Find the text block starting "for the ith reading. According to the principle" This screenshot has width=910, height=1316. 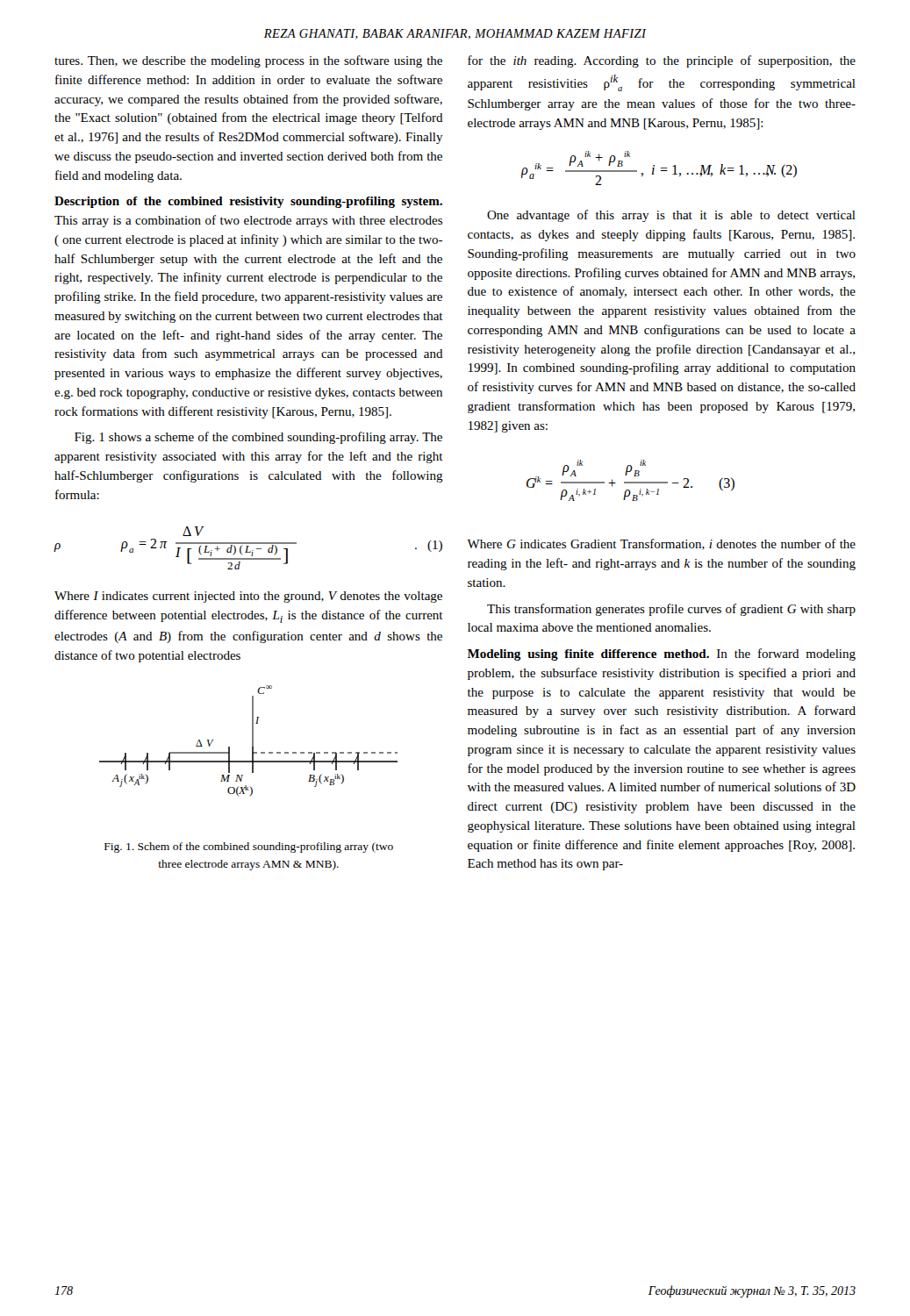pyautogui.click(x=661, y=92)
